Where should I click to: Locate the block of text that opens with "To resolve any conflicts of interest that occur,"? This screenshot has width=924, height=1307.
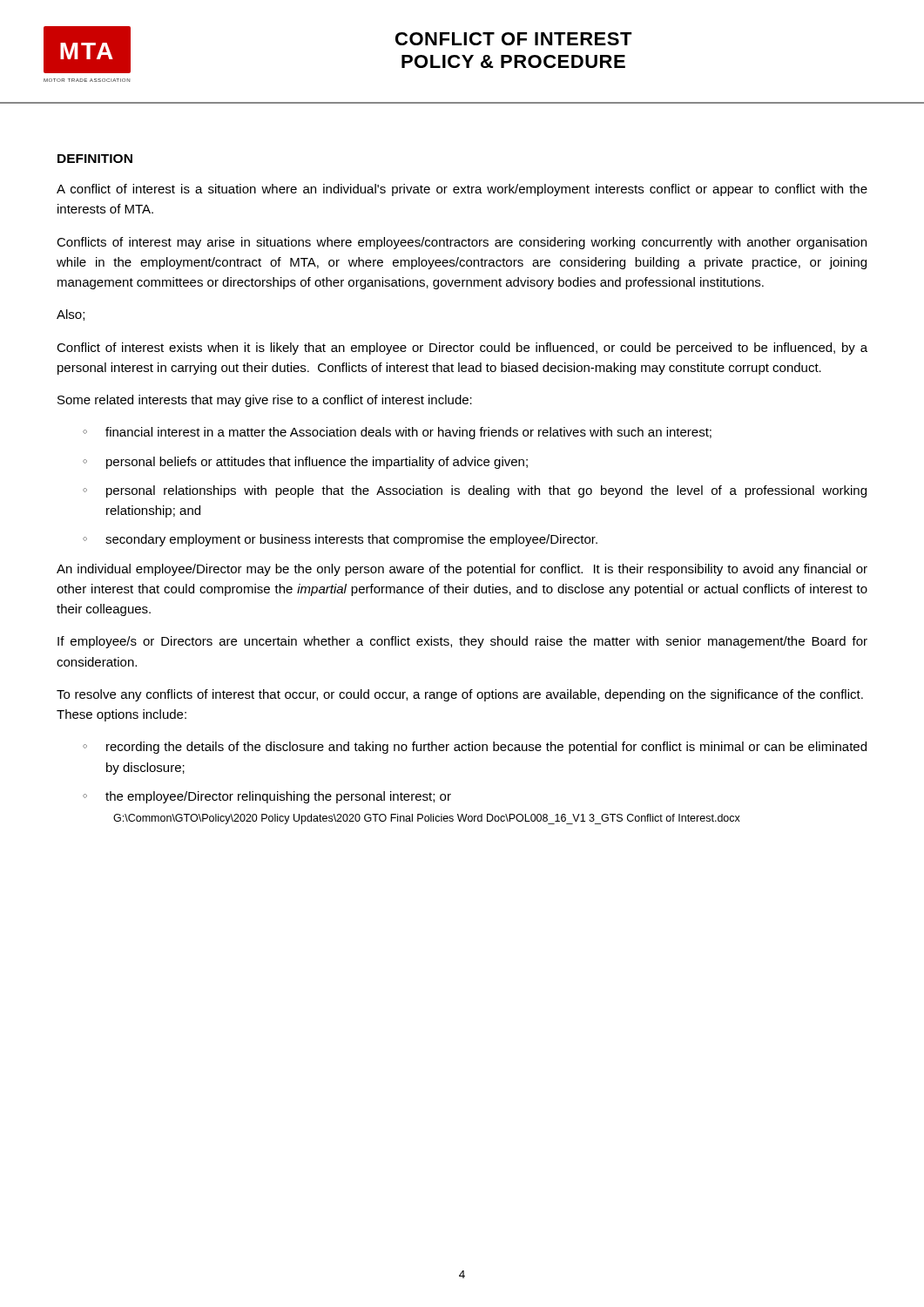click(x=462, y=704)
